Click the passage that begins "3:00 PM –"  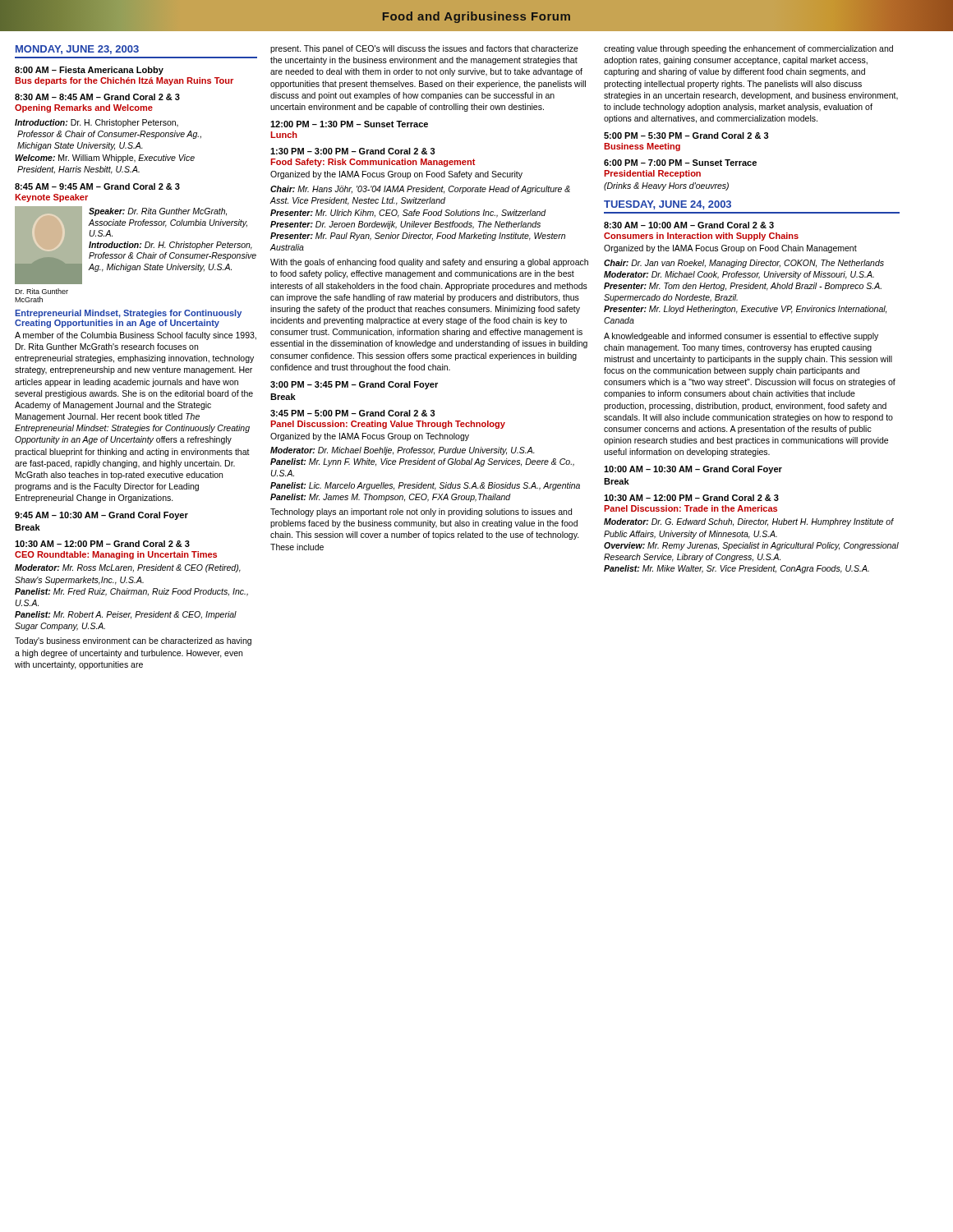tap(430, 391)
